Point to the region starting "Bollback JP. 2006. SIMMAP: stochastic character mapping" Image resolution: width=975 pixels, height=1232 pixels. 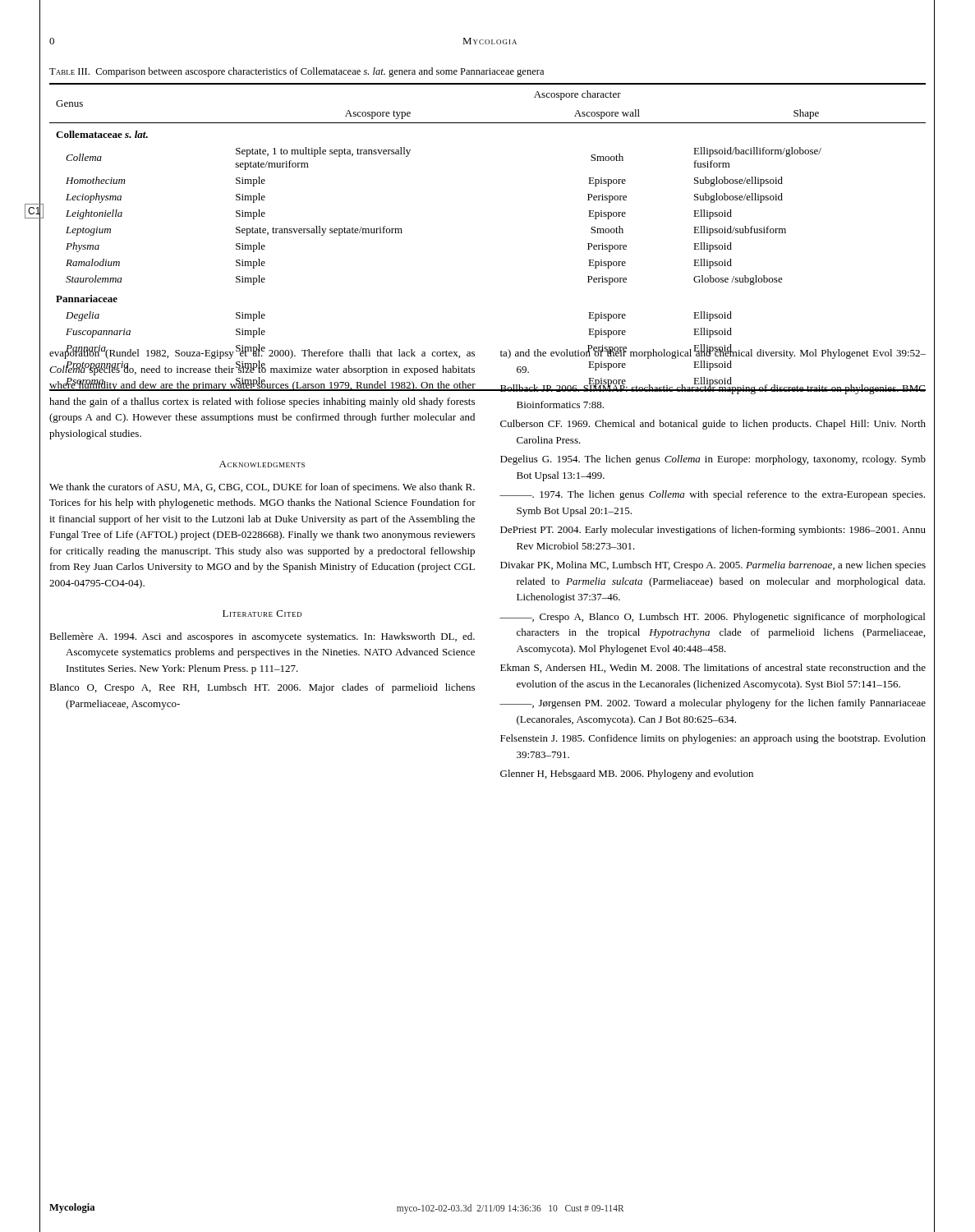click(713, 396)
